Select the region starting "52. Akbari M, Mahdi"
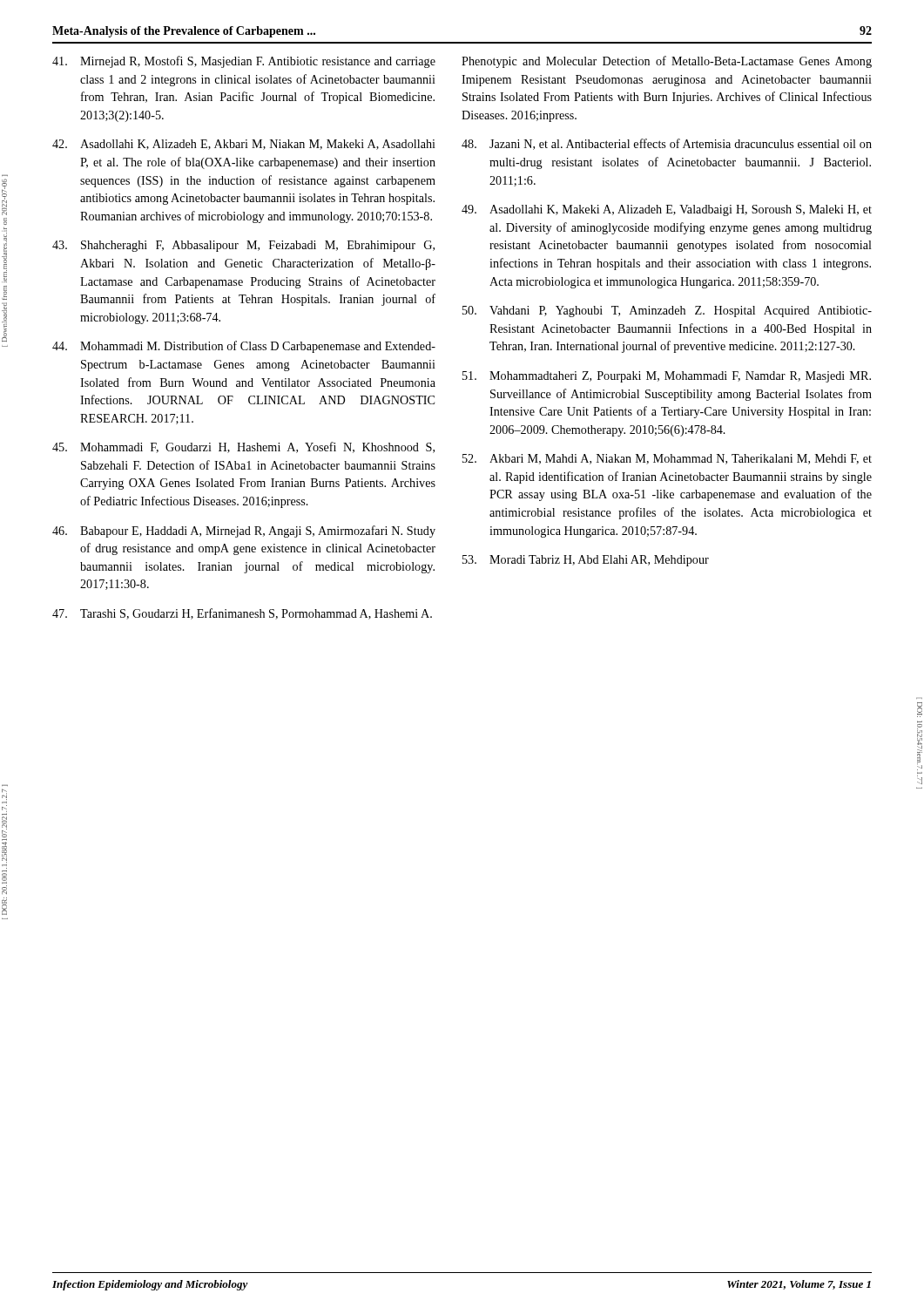Viewport: 924px width, 1307px height. (667, 495)
